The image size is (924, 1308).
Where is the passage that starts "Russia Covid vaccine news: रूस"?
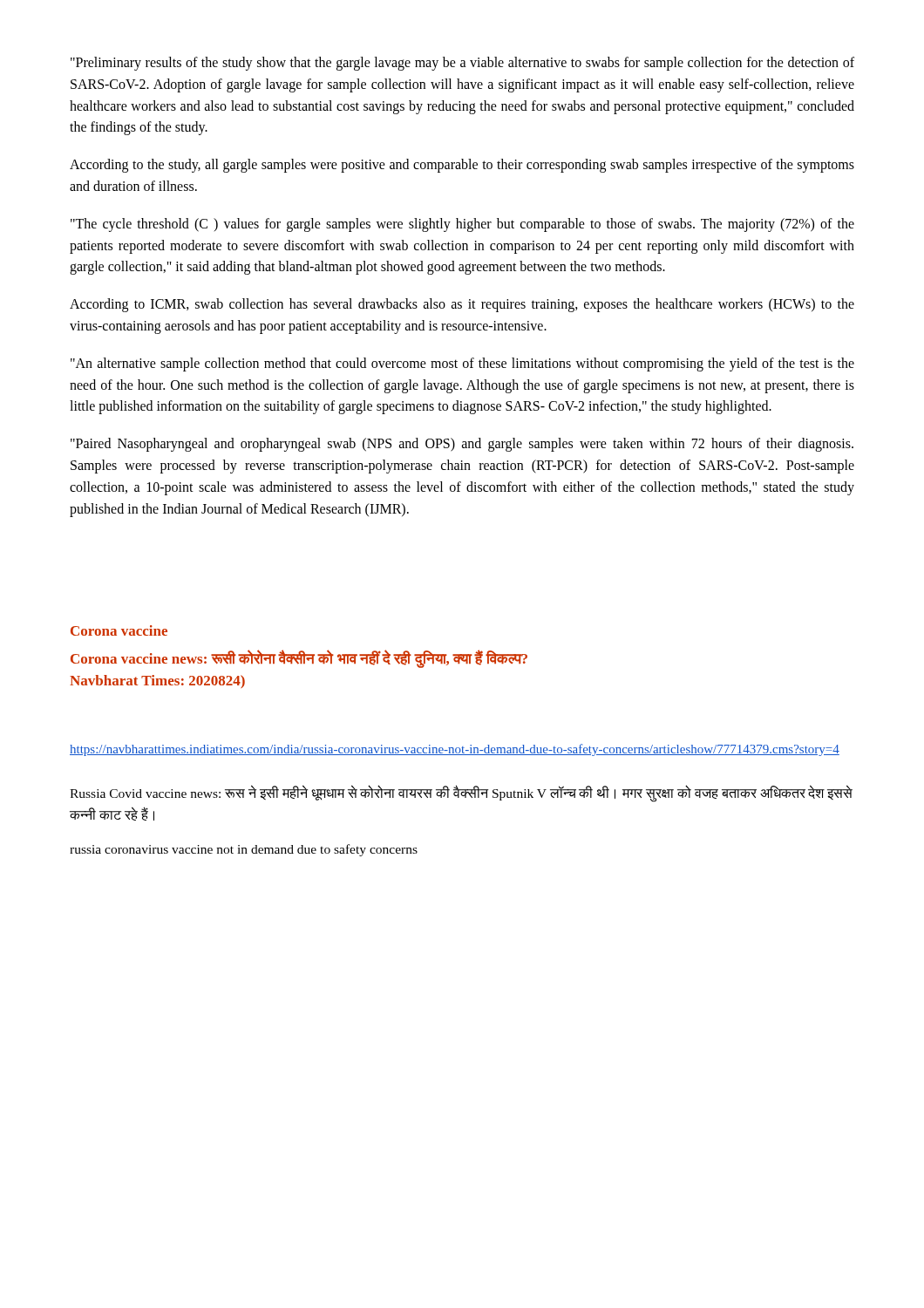click(461, 804)
